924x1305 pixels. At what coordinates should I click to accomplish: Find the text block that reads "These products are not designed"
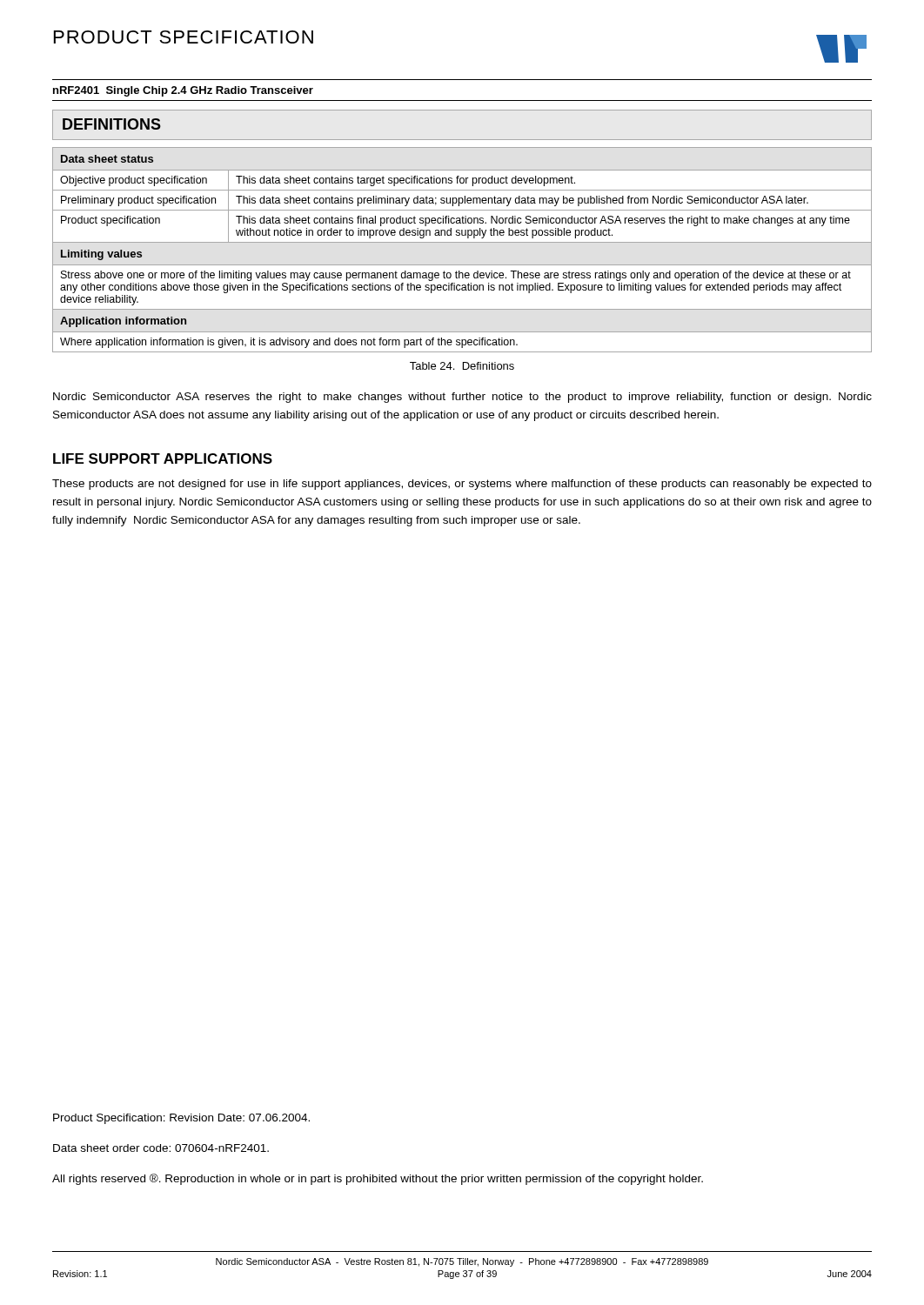click(462, 501)
